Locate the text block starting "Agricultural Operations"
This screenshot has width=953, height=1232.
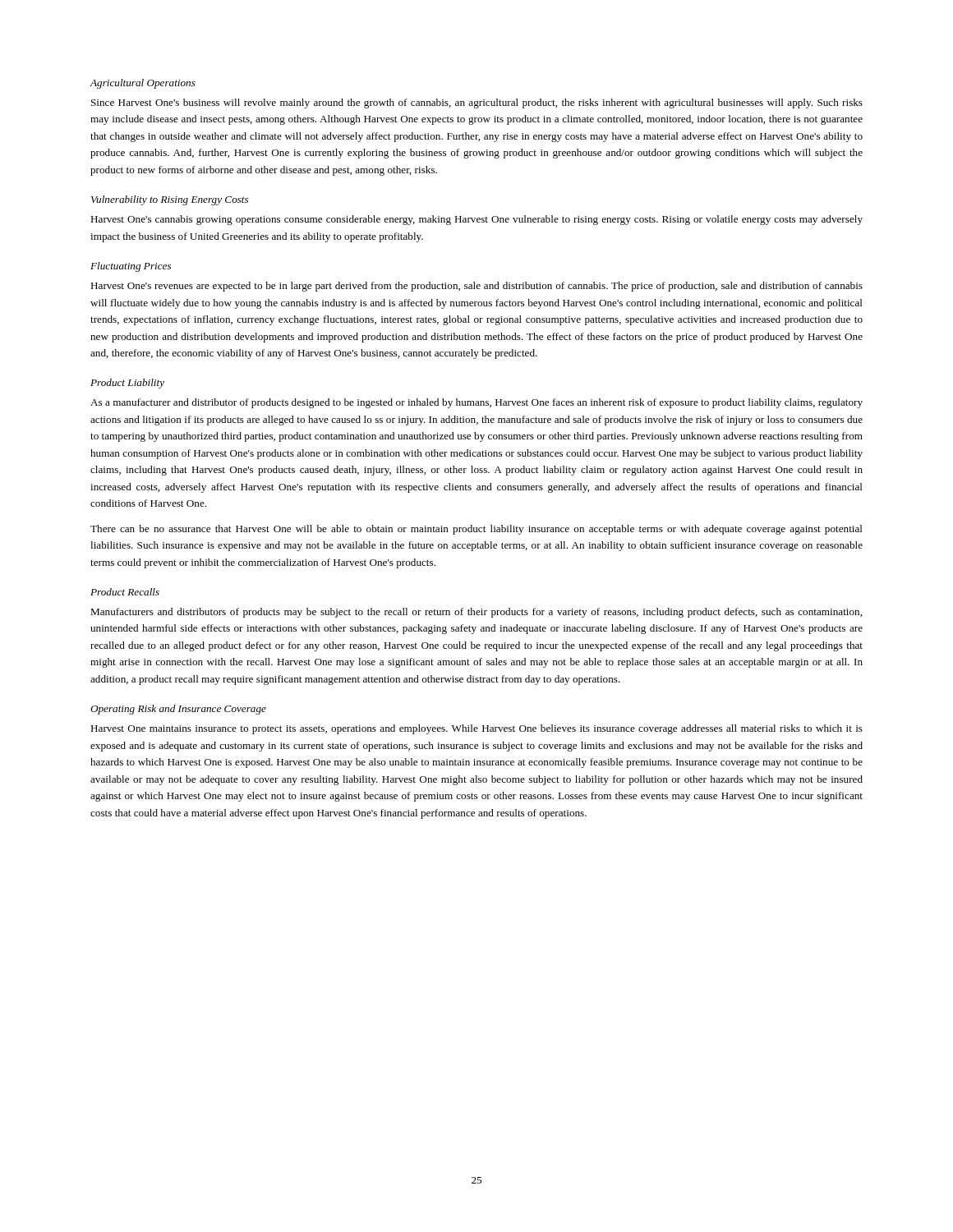pos(143,83)
